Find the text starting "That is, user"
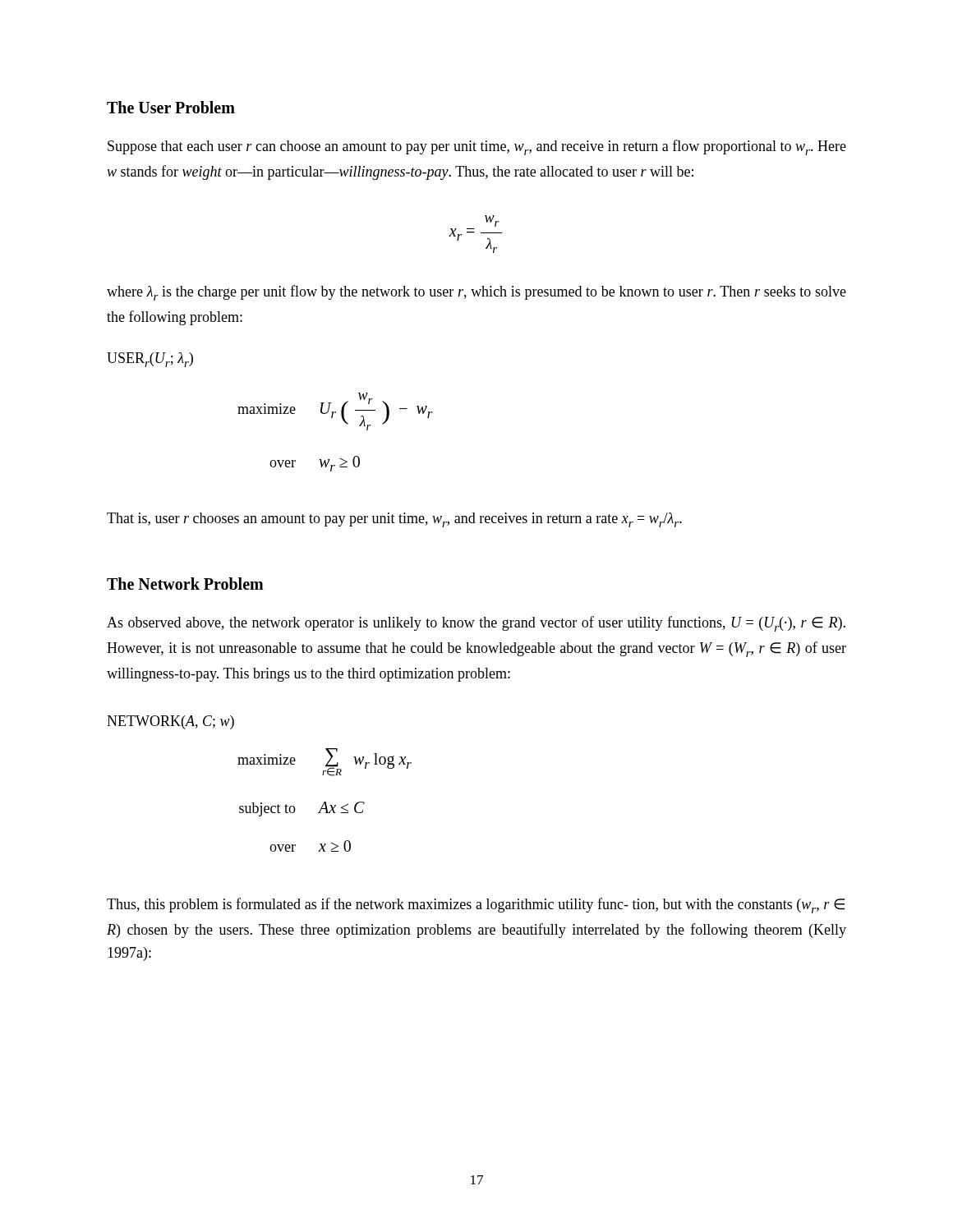The height and width of the screenshot is (1232, 953). [x=395, y=519]
